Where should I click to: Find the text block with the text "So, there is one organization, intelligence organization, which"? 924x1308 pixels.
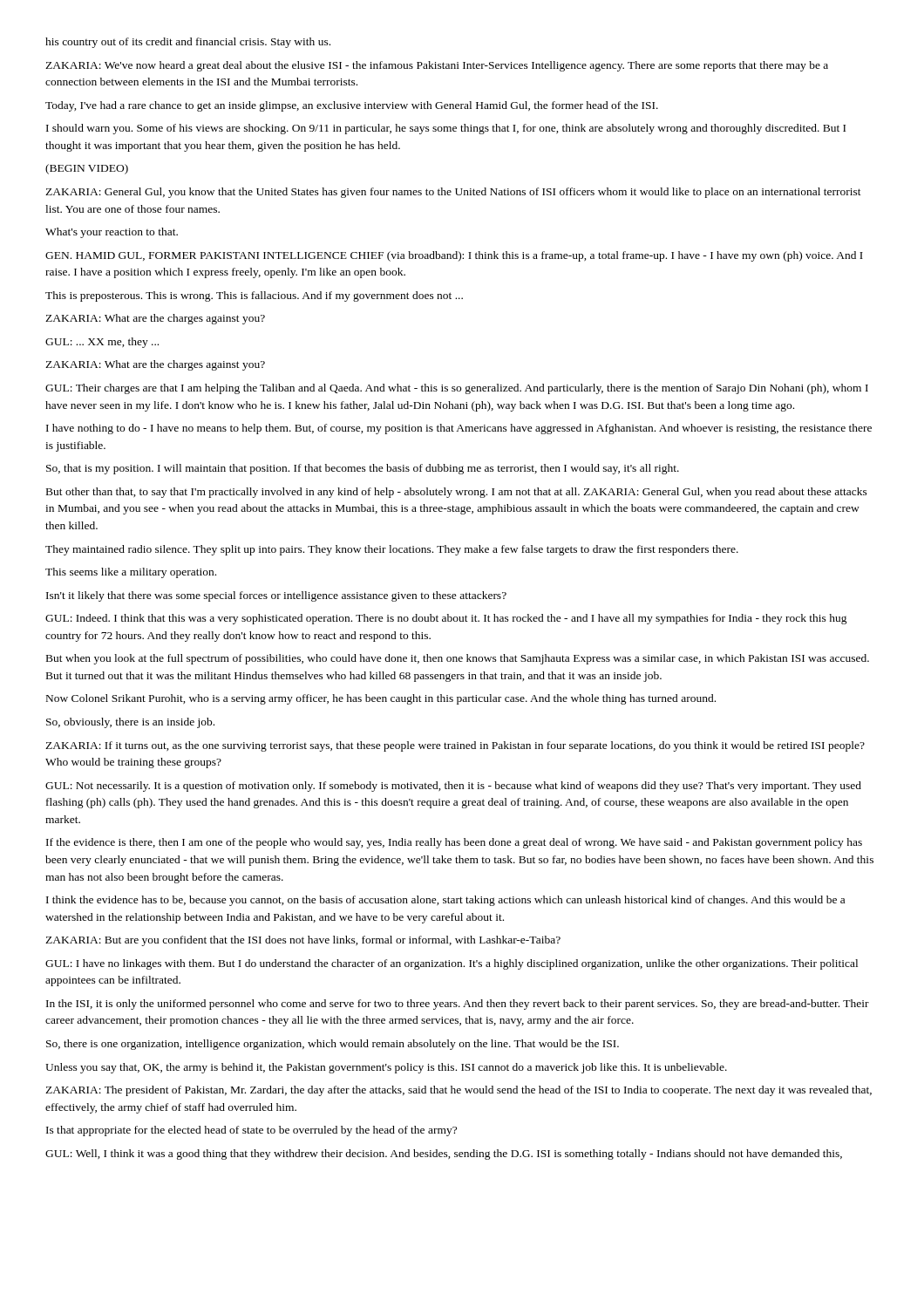(332, 1043)
